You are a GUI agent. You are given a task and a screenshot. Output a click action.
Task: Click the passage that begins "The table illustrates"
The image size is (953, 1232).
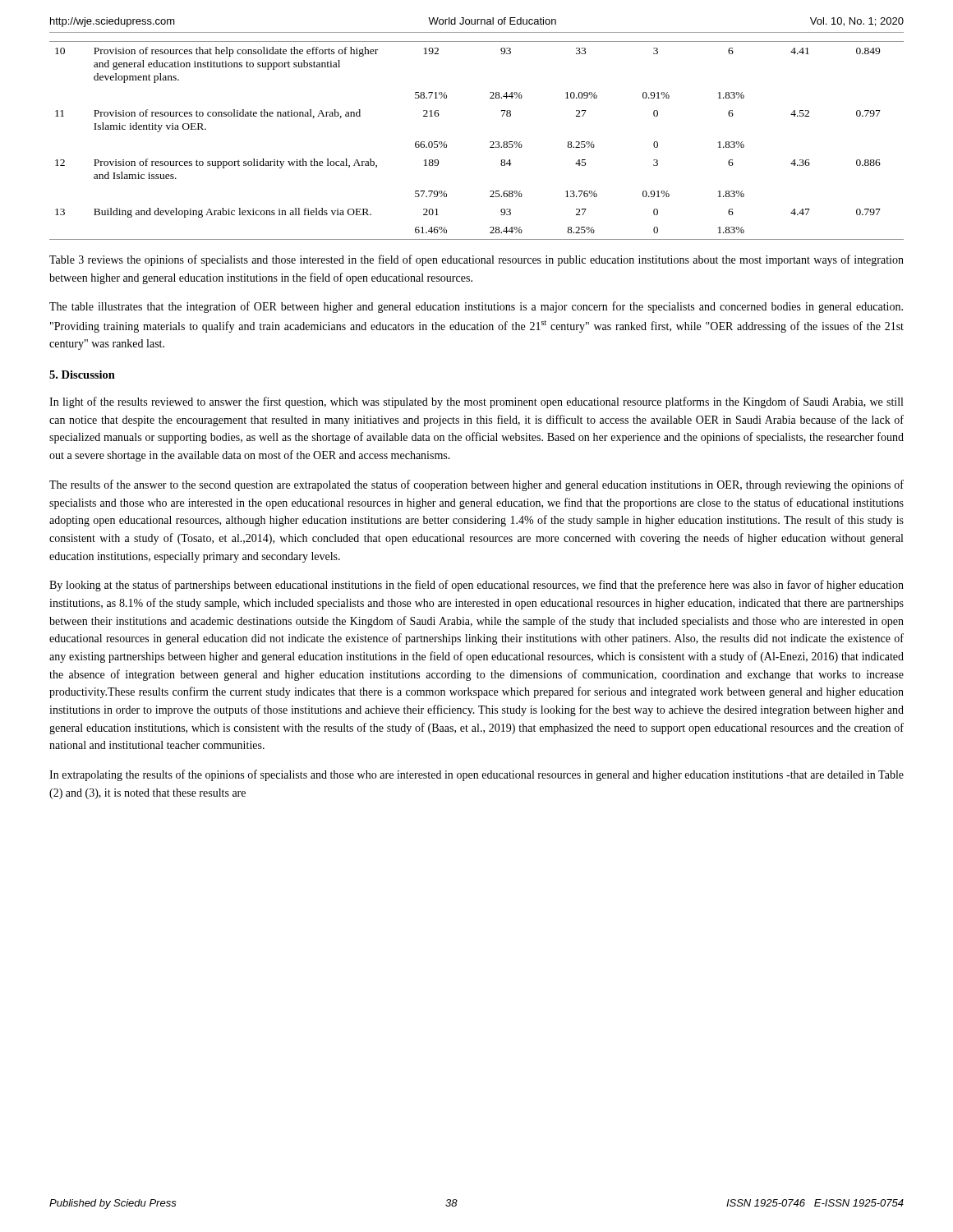(476, 326)
